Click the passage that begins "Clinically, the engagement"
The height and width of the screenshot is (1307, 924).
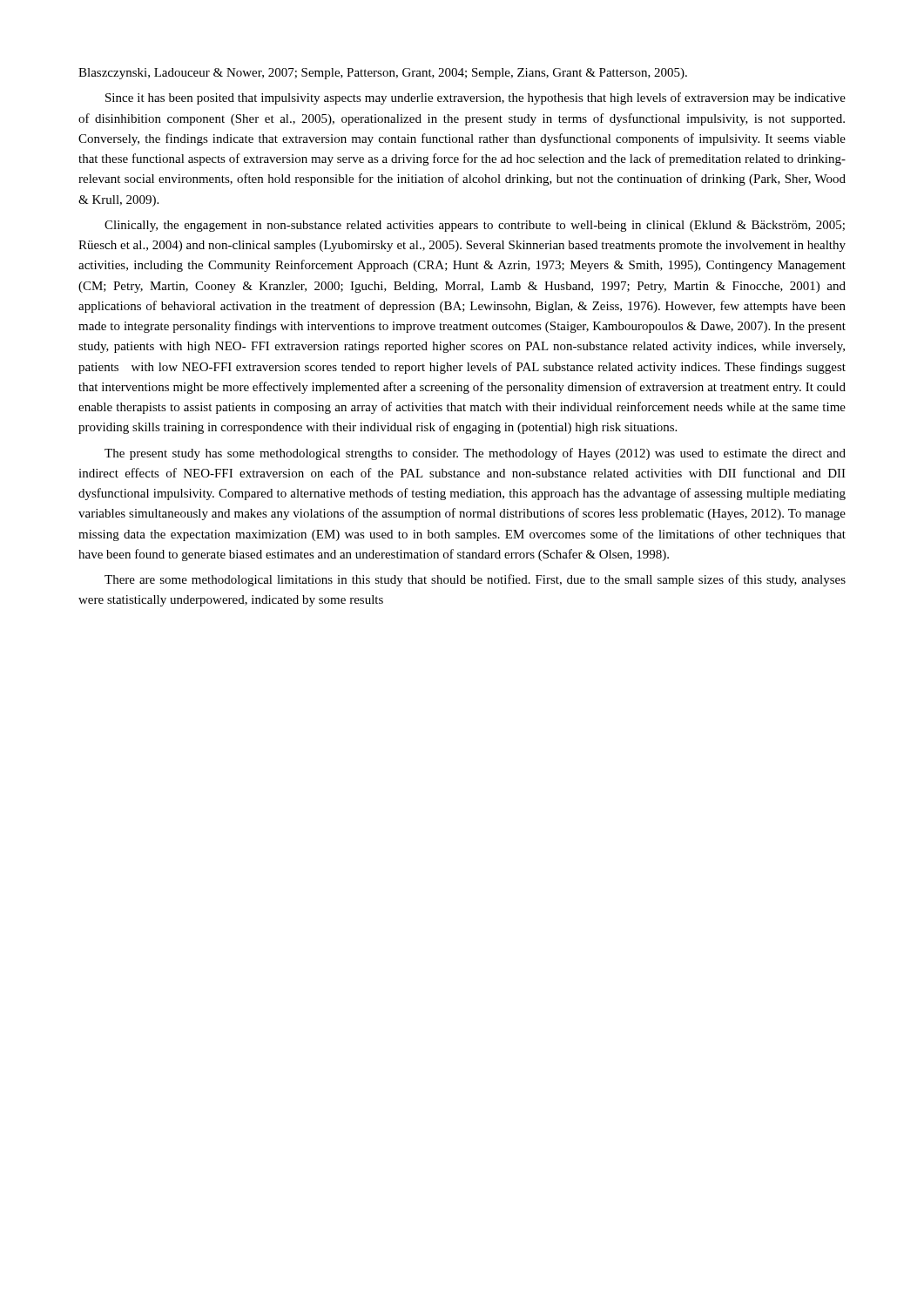click(462, 326)
